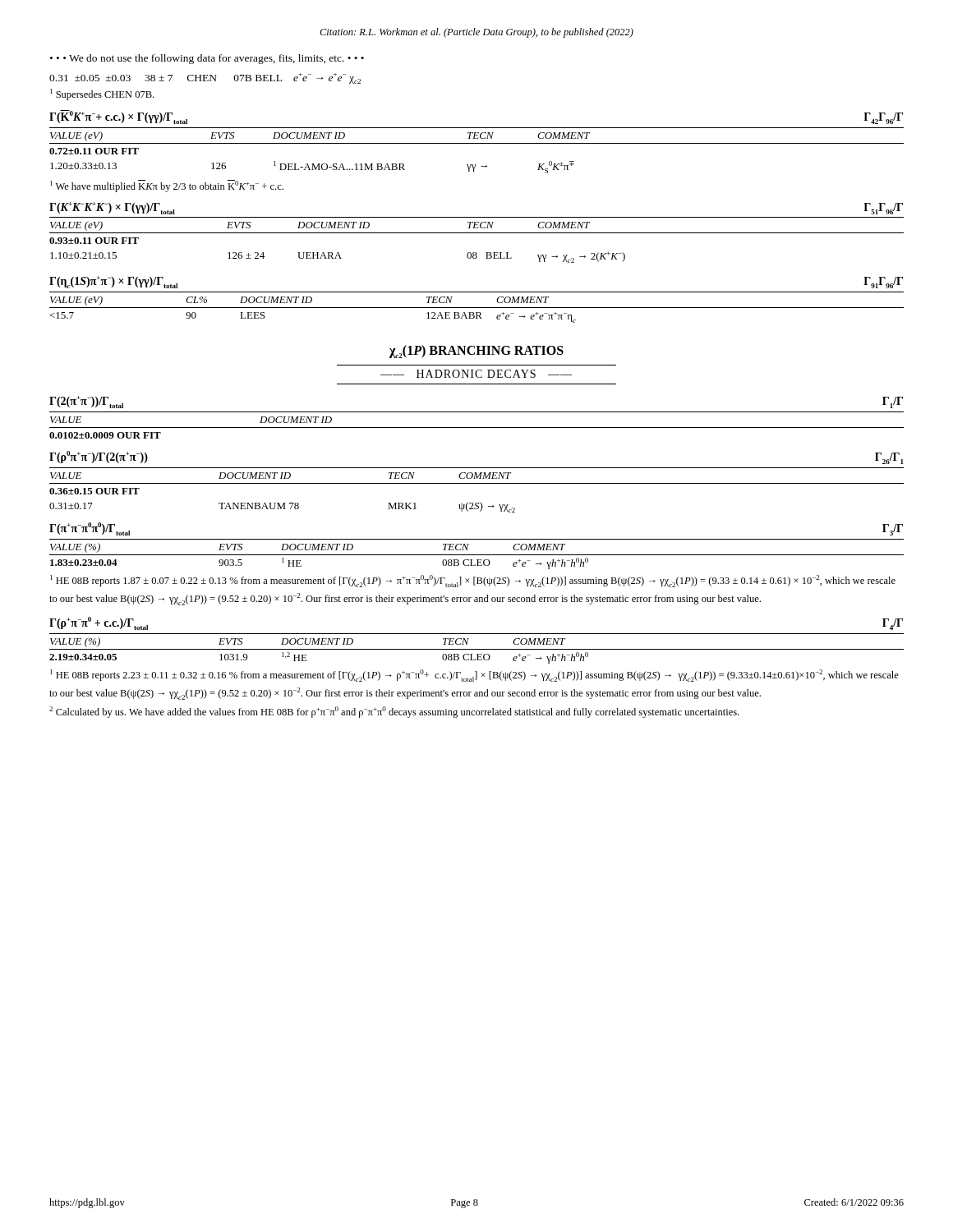Click on the footnote that says "1 HE 08B reports 2.23"
The height and width of the screenshot is (1232, 953).
(x=474, y=693)
